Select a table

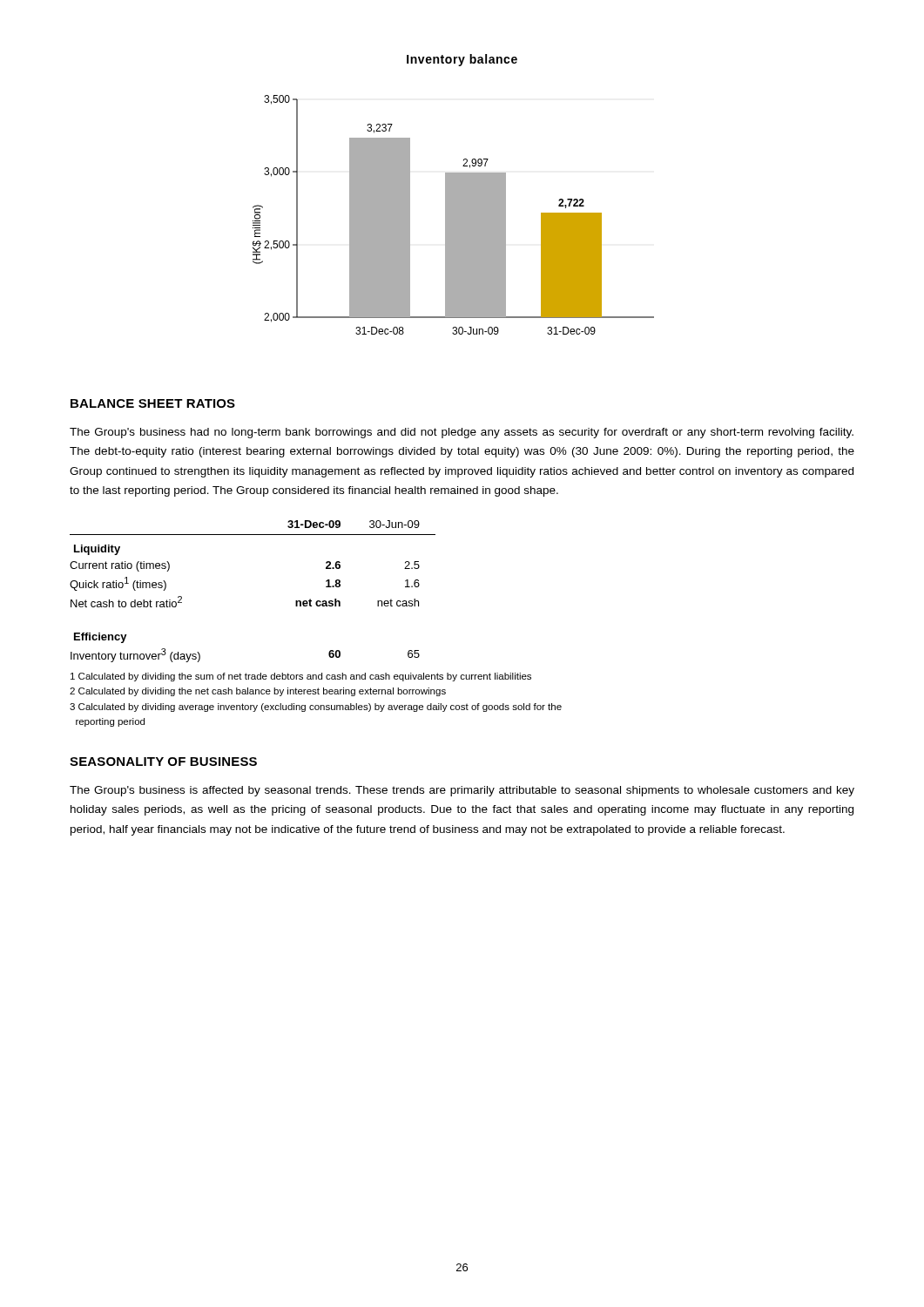pyautogui.click(x=462, y=590)
